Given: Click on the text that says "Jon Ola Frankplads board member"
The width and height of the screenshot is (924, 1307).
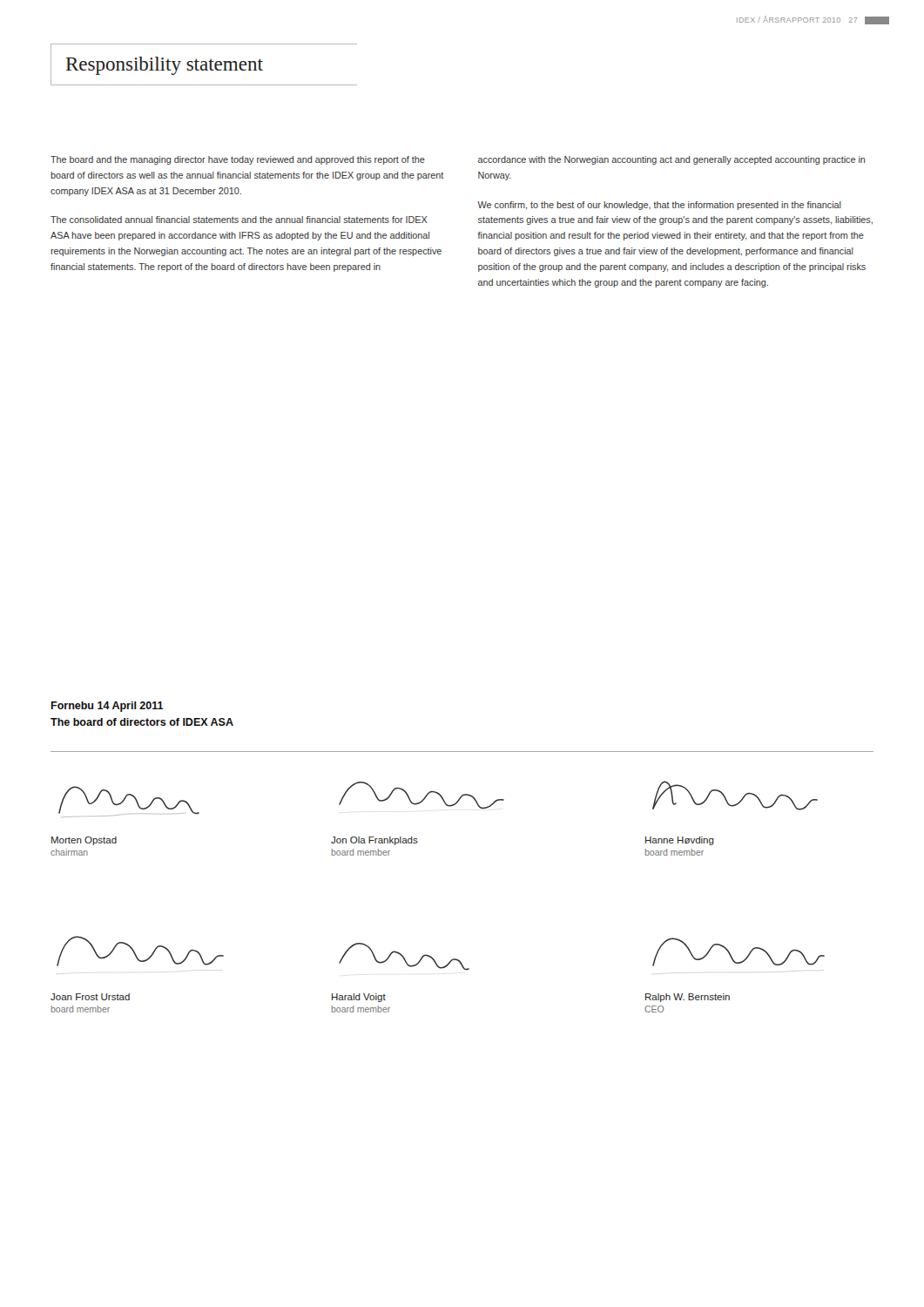Looking at the screenshot, I should click(x=418, y=846).
